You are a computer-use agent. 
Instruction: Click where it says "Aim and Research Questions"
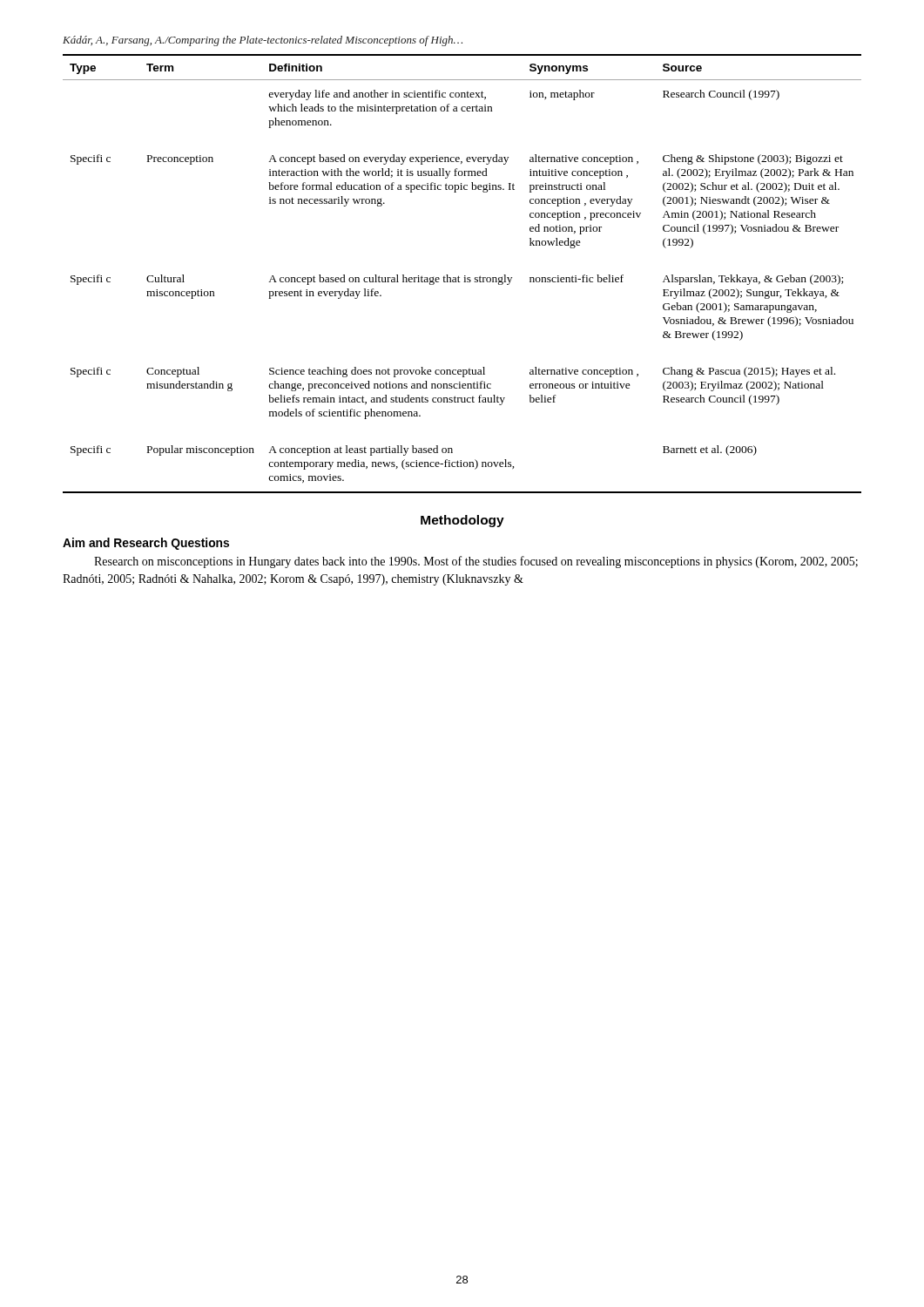(146, 543)
